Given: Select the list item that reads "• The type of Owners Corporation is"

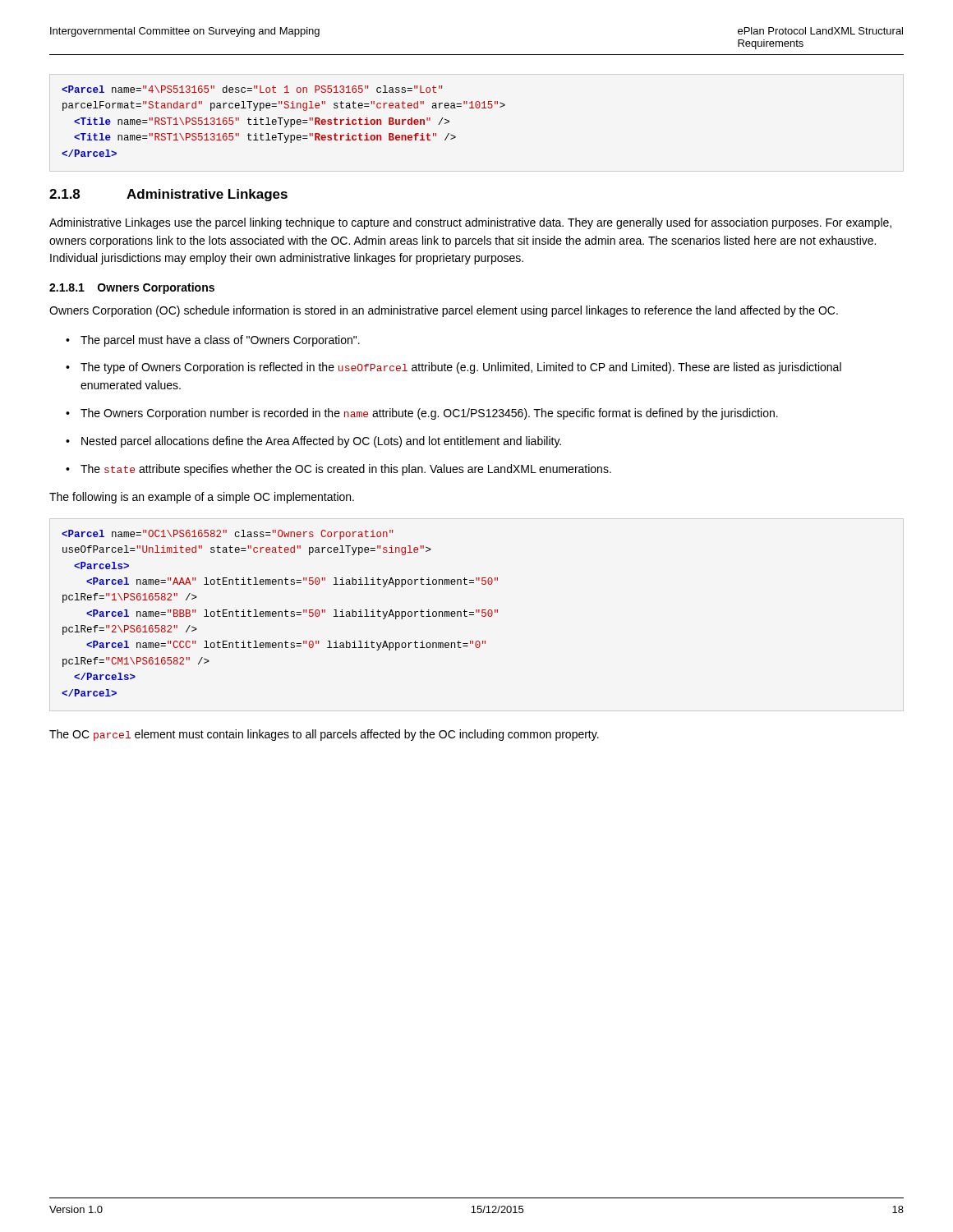Looking at the screenshot, I should (485, 377).
